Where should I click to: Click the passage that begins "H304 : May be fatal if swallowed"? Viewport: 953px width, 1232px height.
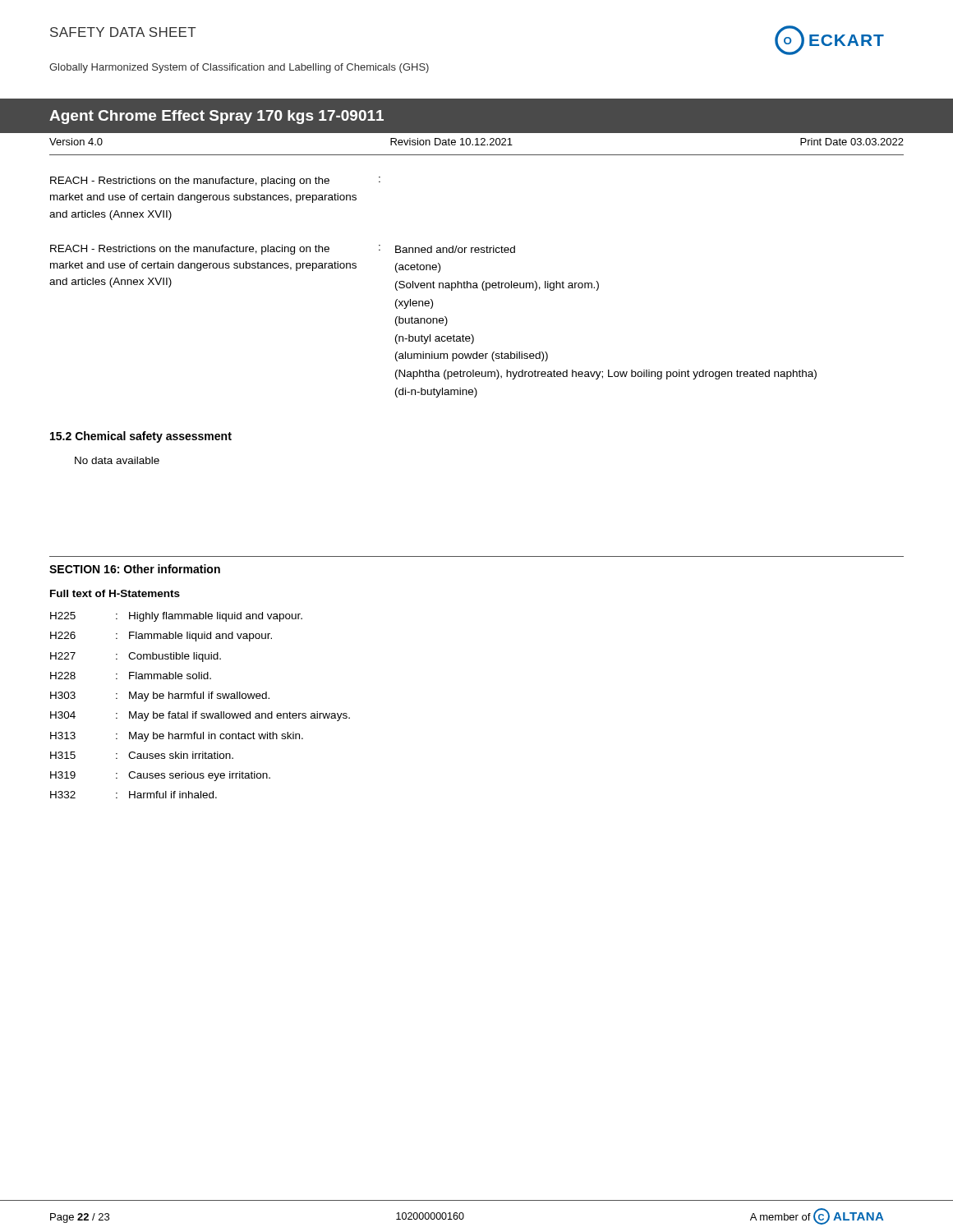(200, 716)
